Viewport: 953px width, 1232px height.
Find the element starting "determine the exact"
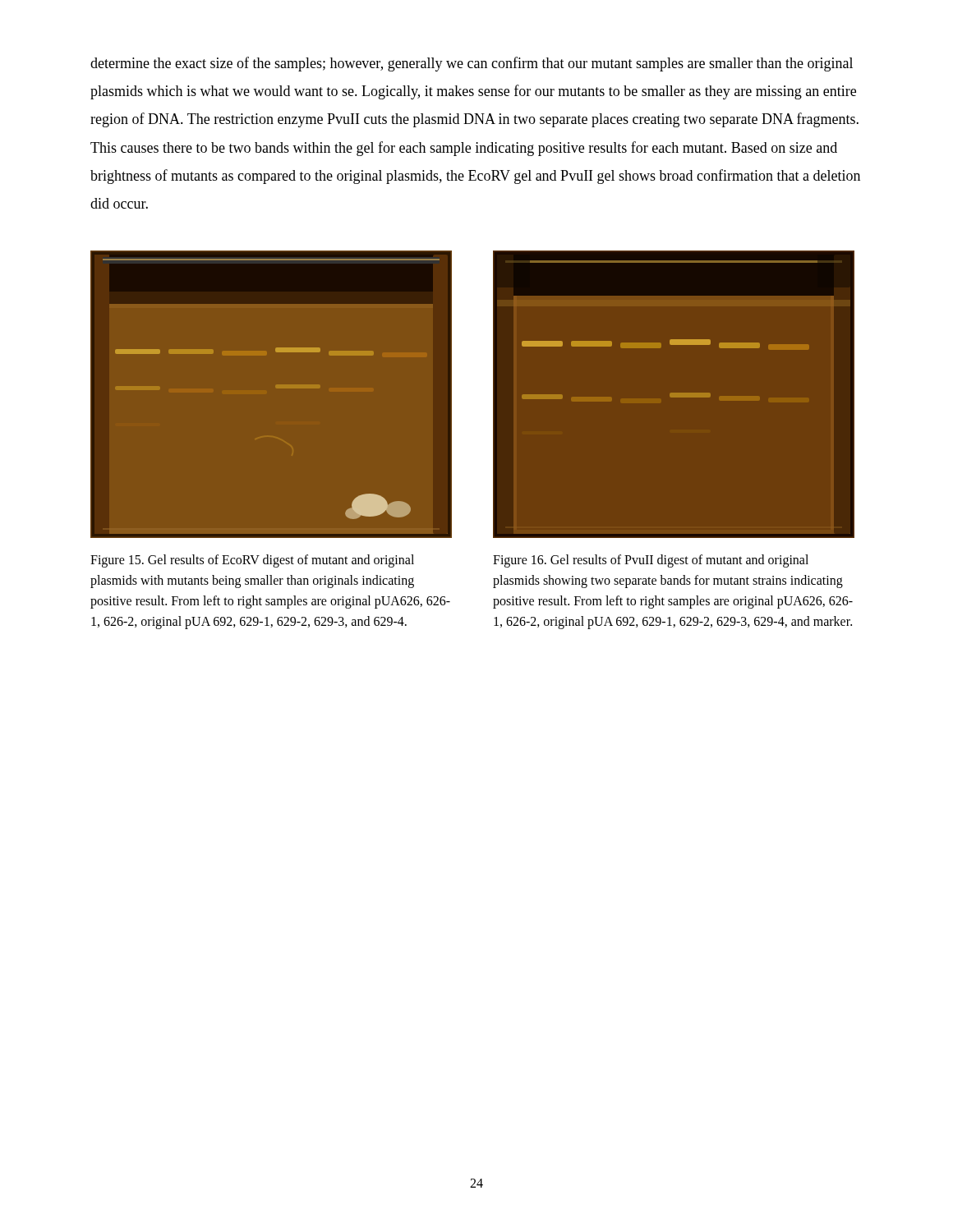click(x=475, y=133)
